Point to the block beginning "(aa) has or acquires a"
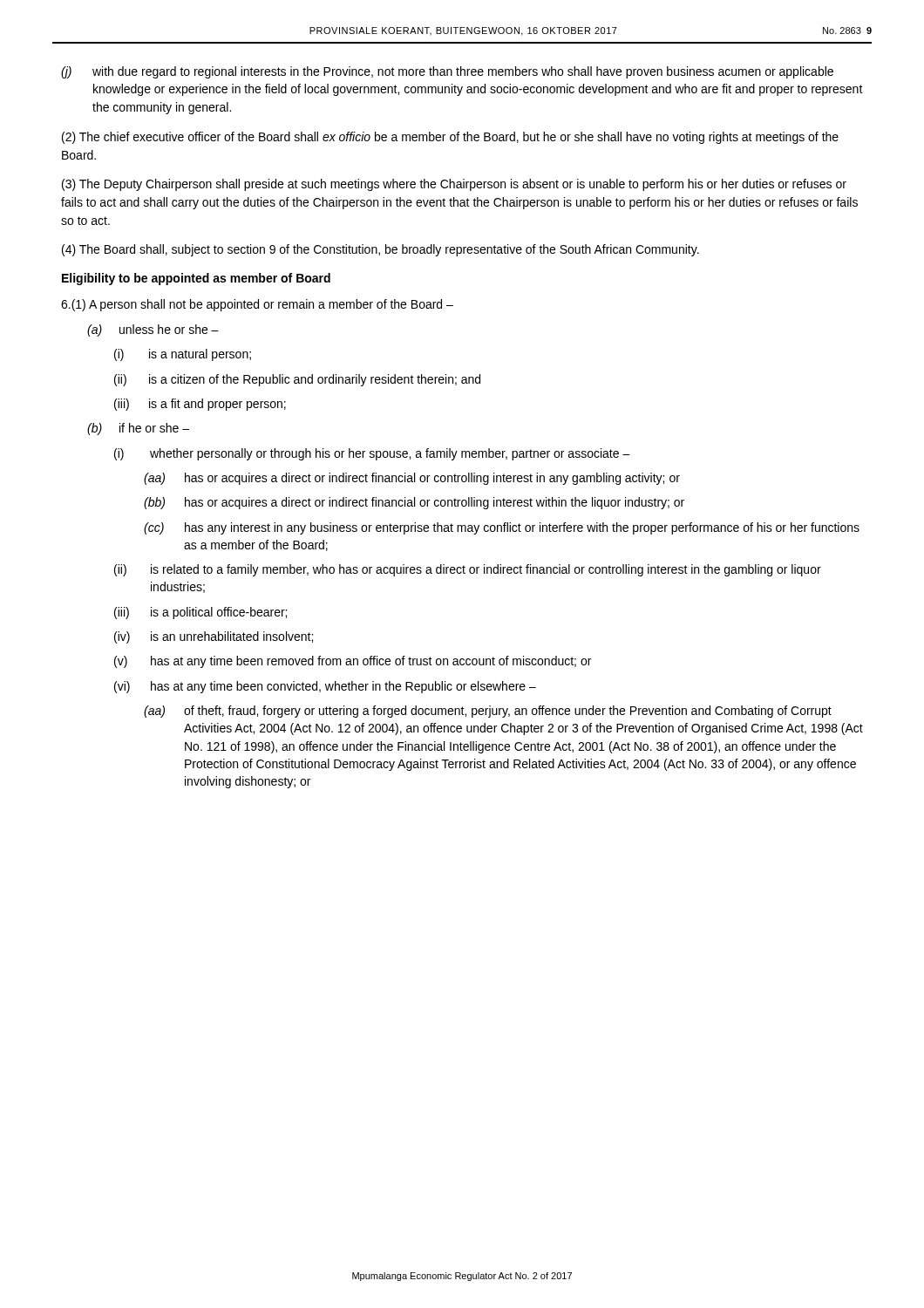The width and height of the screenshot is (924, 1308). point(412,478)
